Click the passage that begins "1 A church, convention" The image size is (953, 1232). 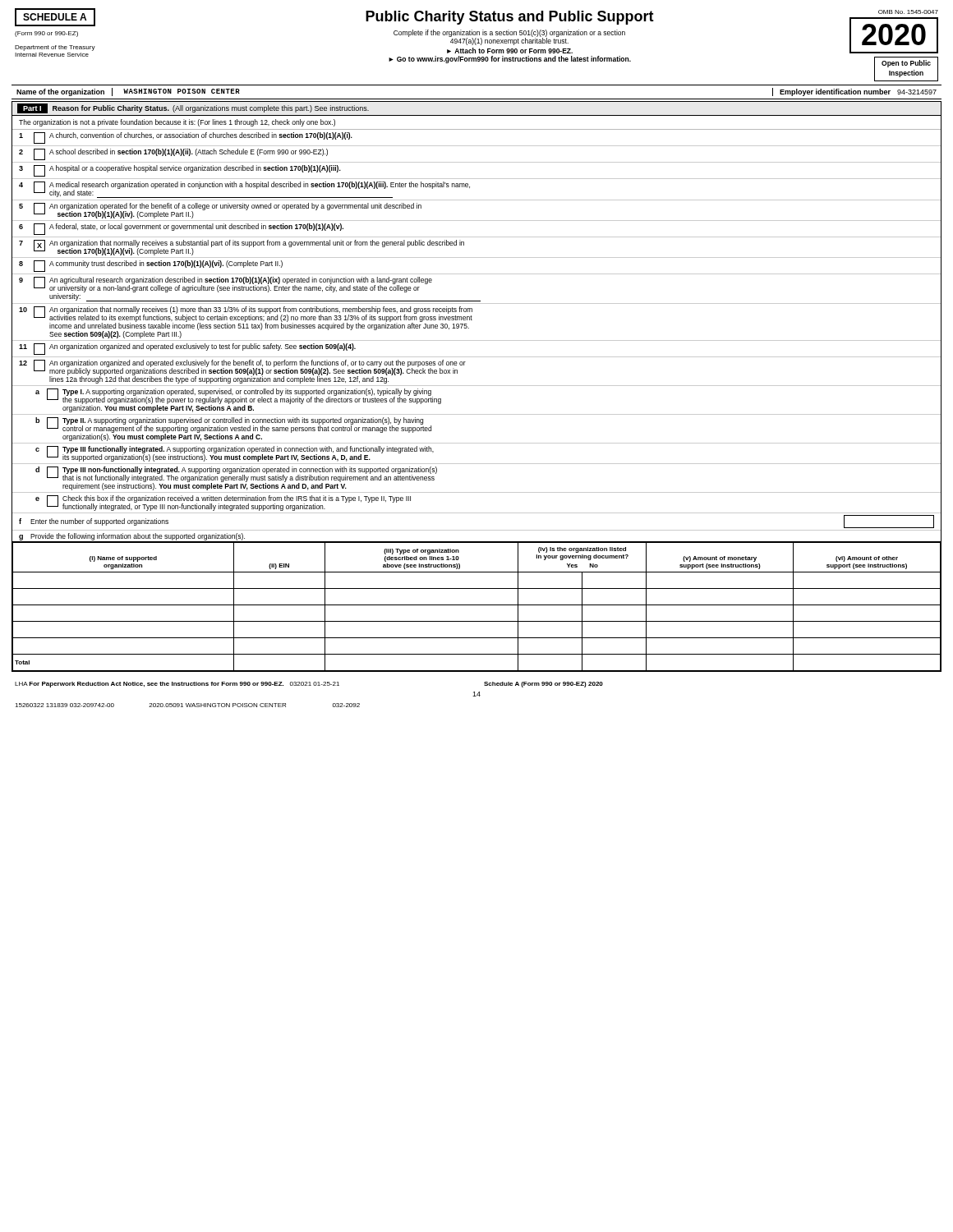click(x=186, y=137)
